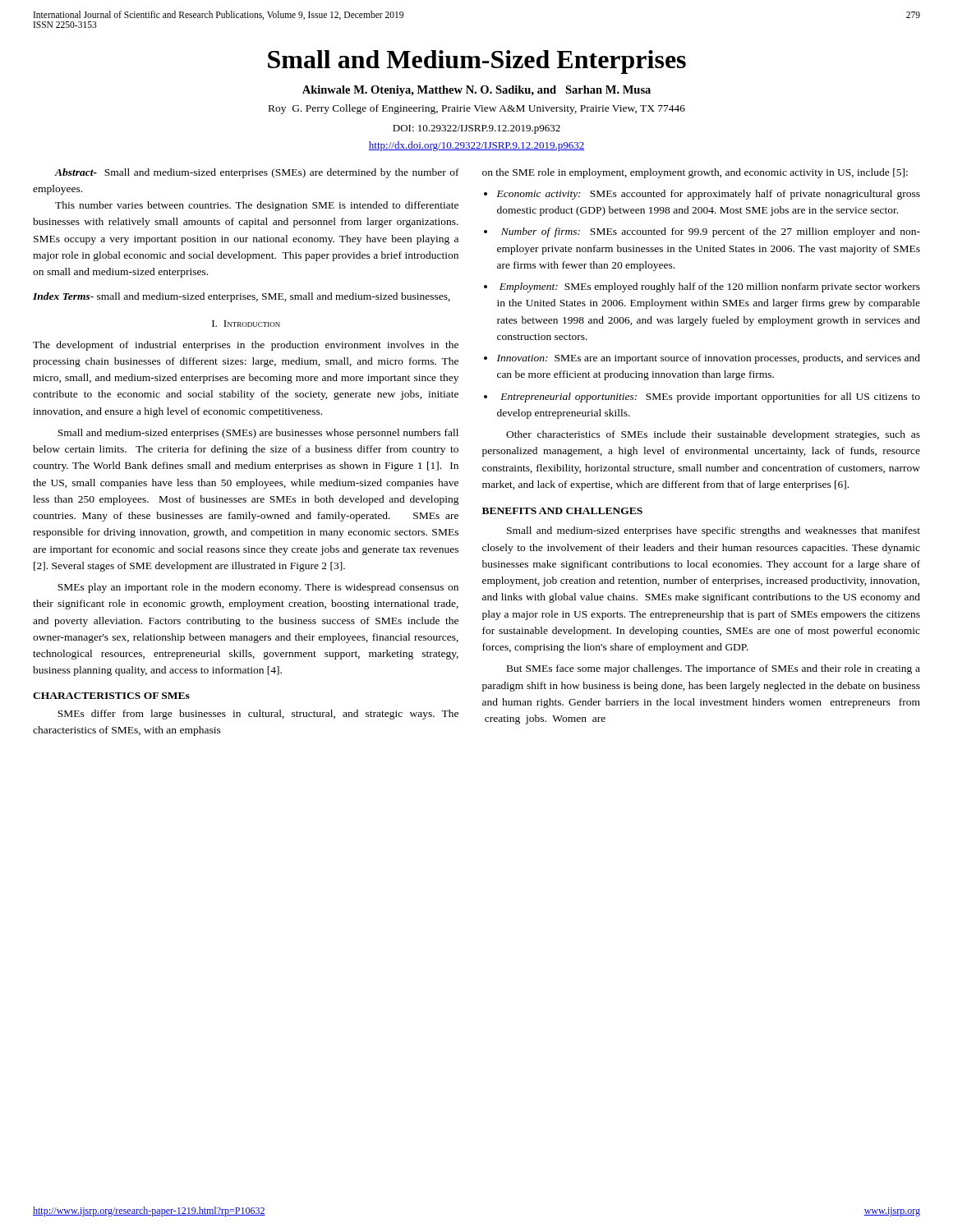Locate the text block that reads "SMEs differ from large businesses in cultural,"
Viewport: 953px width, 1232px height.
246,722
